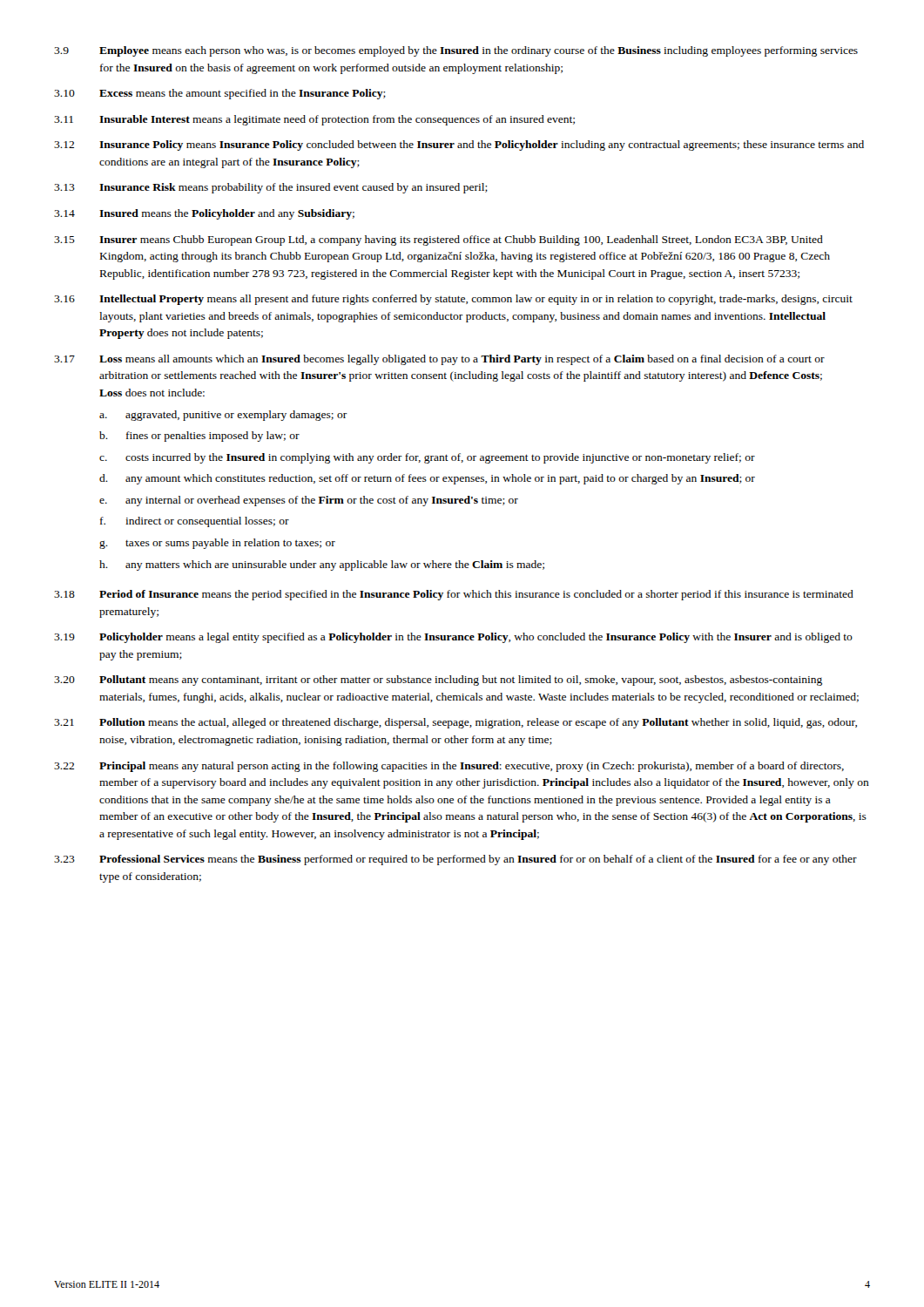Image resolution: width=924 pixels, height=1307 pixels.
Task: Point to the text starting "3.12 Insurance Policy means"
Action: [x=462, y=153]
